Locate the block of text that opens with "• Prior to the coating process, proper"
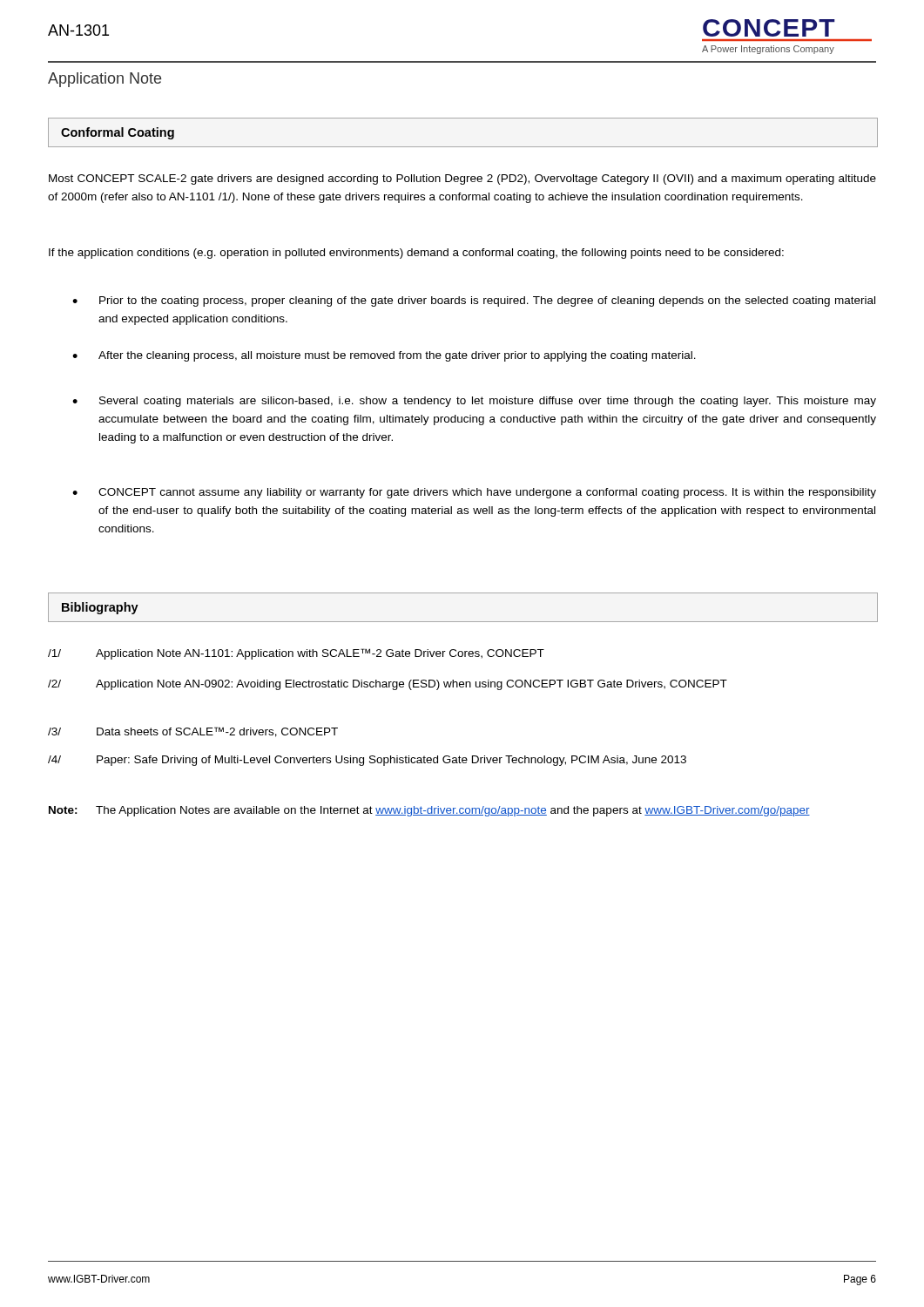The width and height of the screenshot is (924, 1307). pos(462,310)
